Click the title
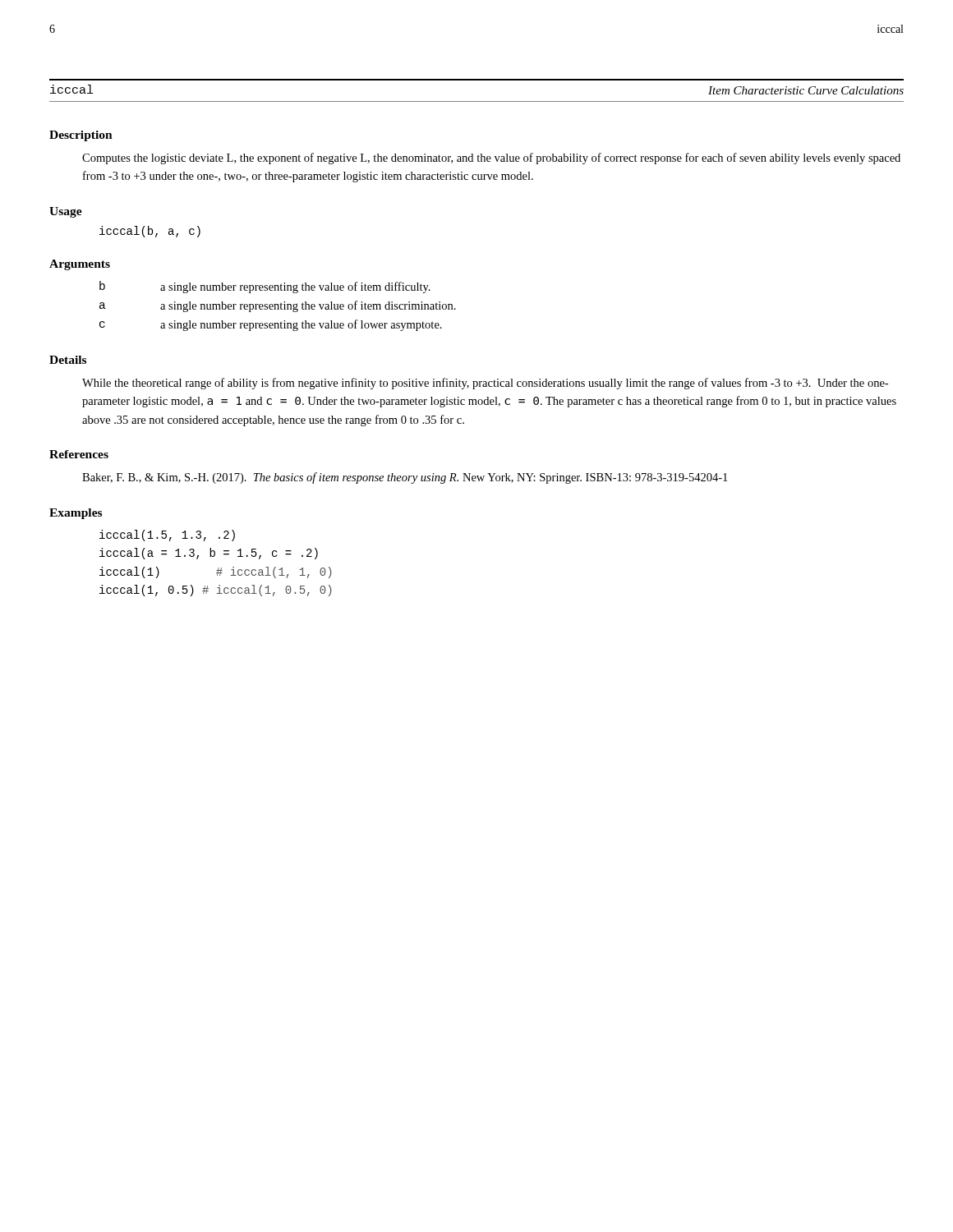 pos(476,91)
